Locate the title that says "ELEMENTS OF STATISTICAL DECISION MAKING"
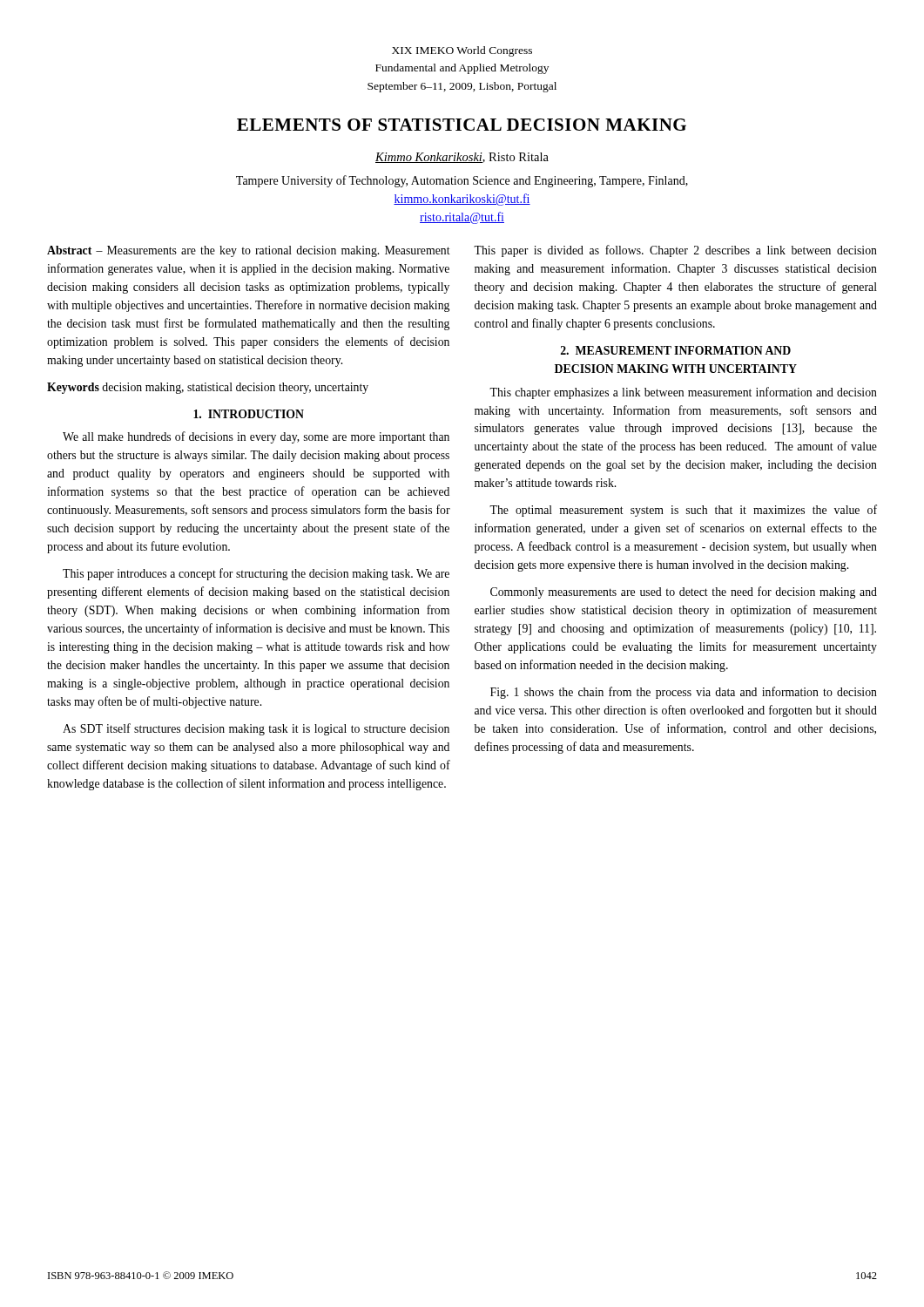The height and width of the screenshot is (1307, 924). [462, 125]
